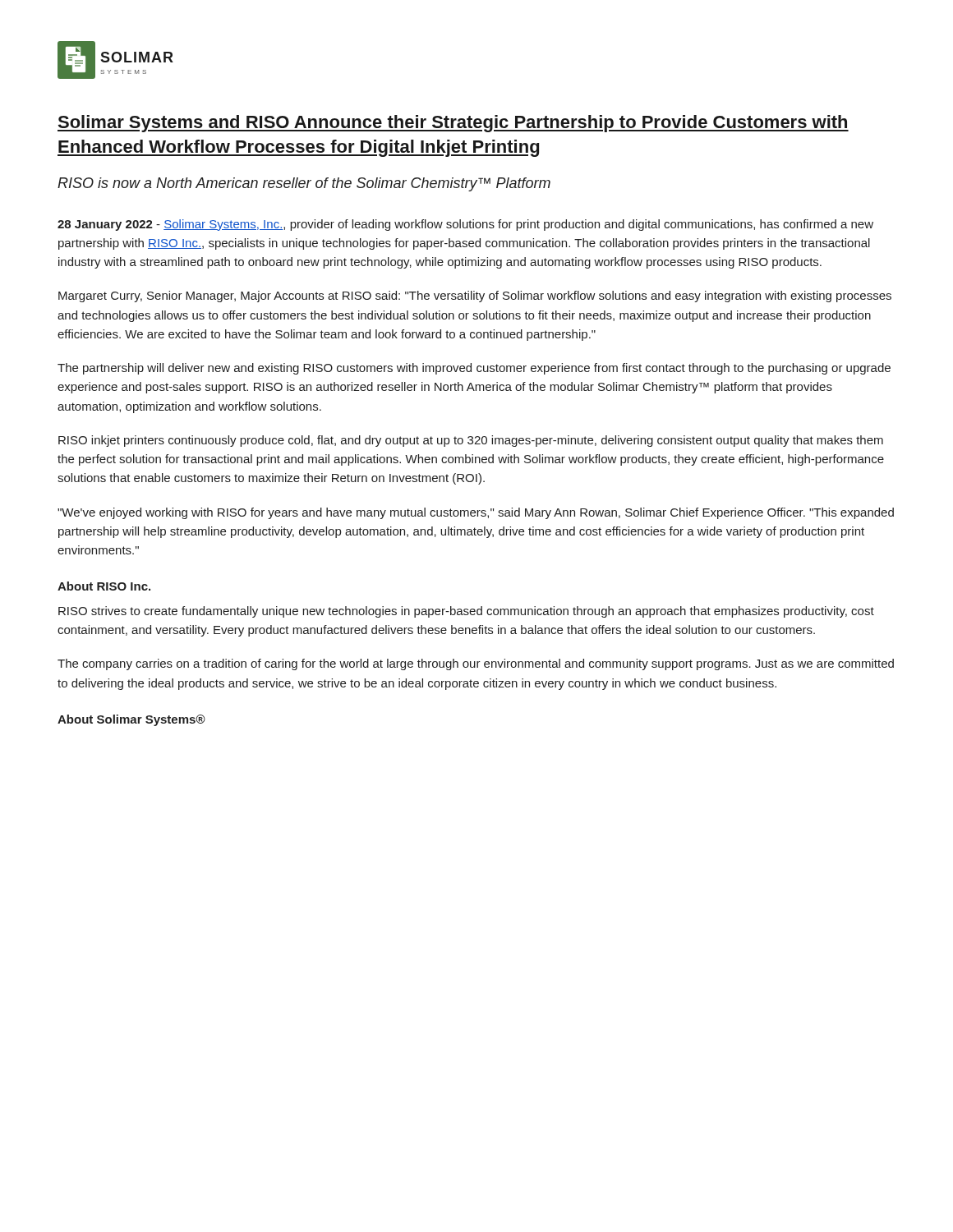Viewport: 953px width, 1232px height.
Task: Click on the section header containing "About Solimar Systems®"
Action: pos(131,720)
